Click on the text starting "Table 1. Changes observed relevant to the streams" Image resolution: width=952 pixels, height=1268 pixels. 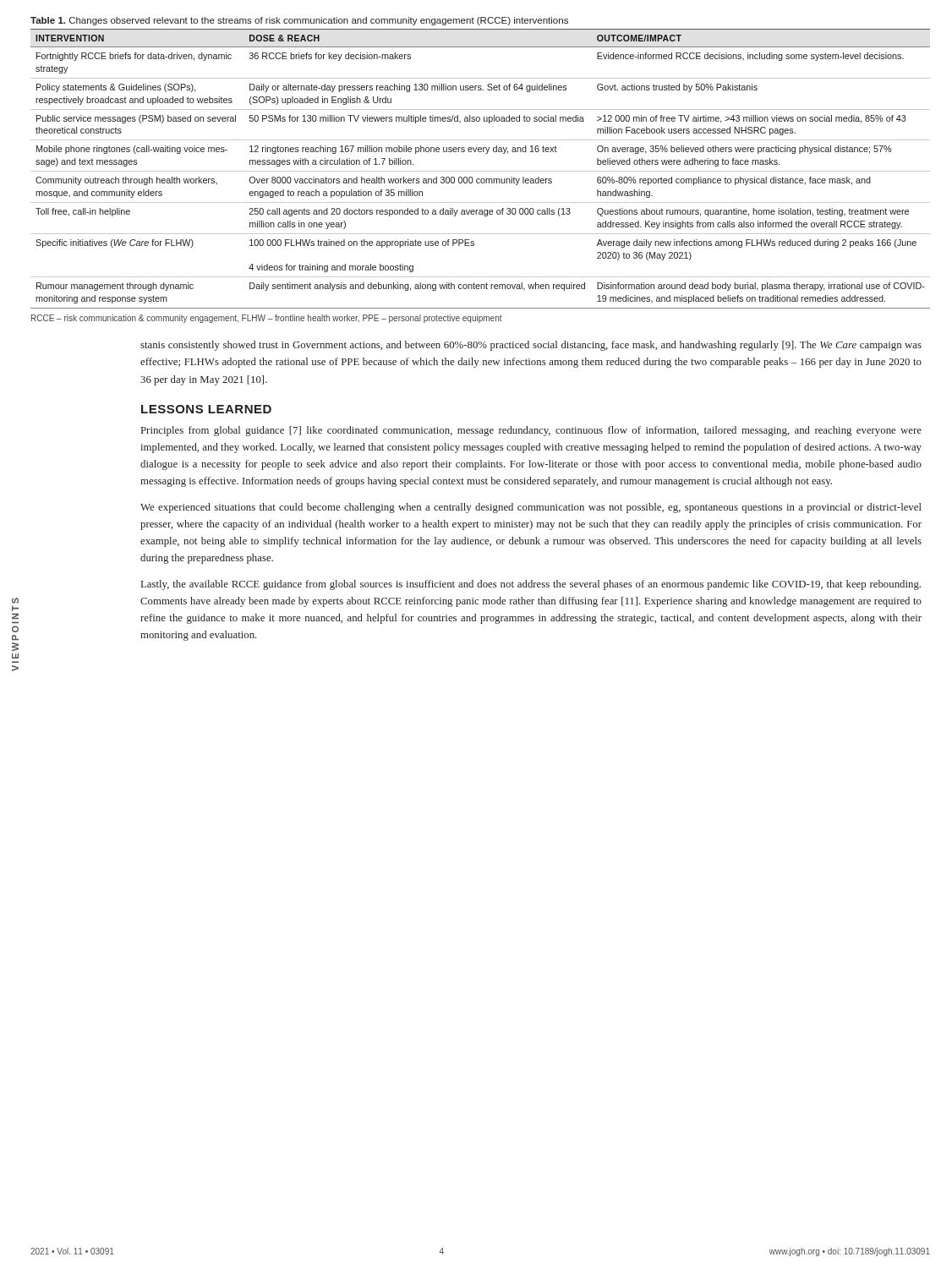point(299,20)
